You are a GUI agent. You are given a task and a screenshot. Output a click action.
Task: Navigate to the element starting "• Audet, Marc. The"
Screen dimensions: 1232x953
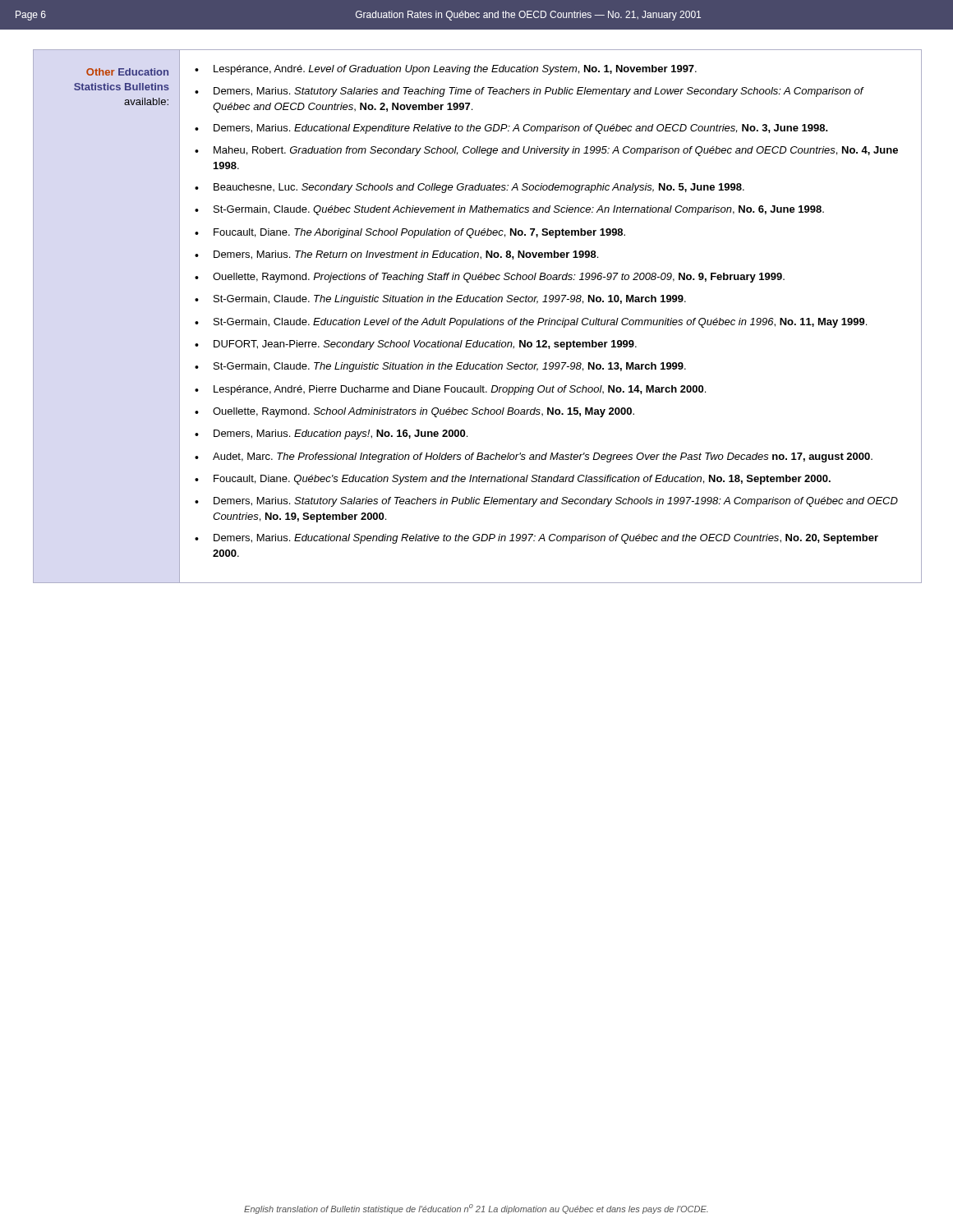tap(549, 457)
